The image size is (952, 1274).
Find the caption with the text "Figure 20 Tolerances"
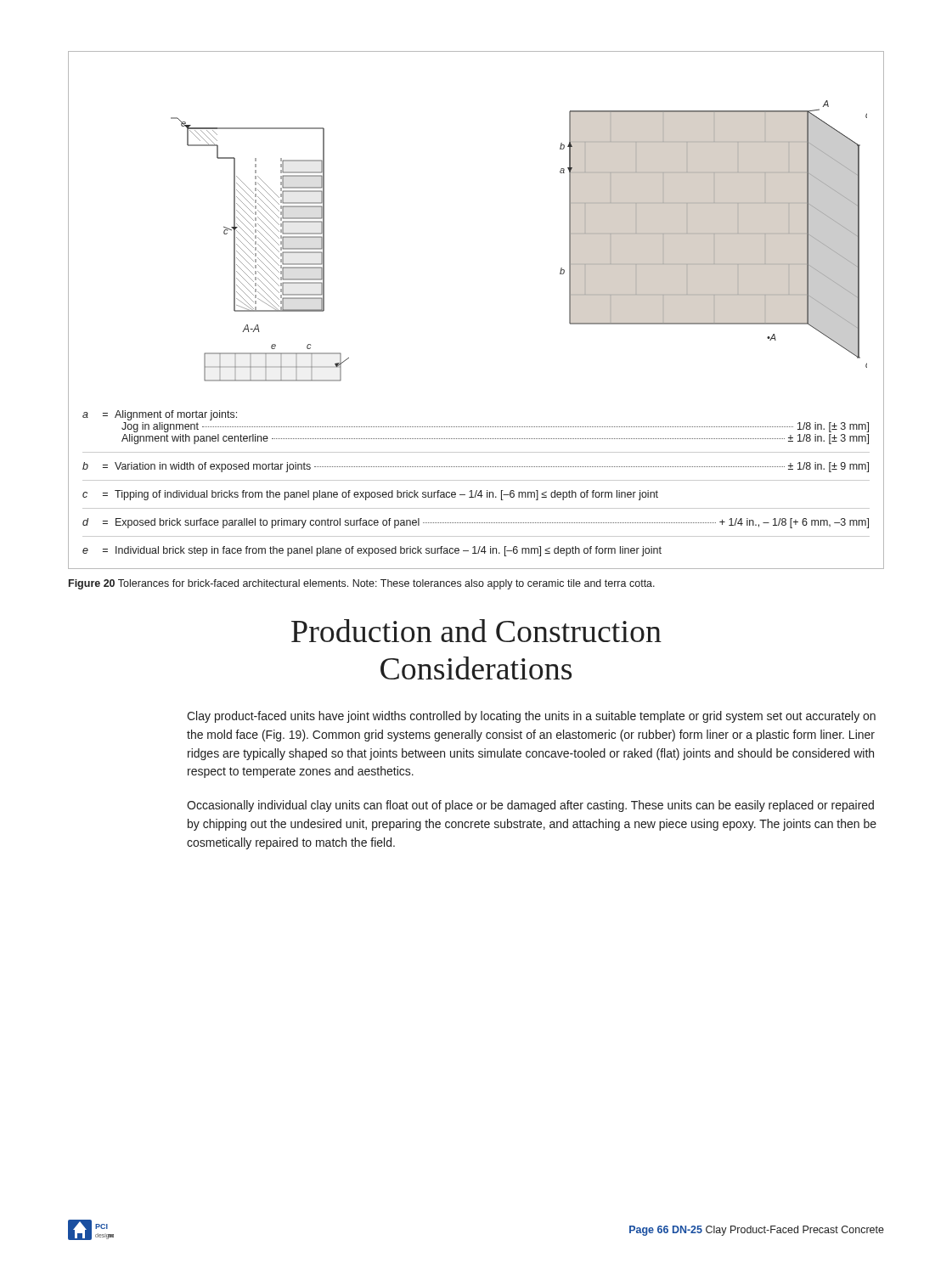(x=362, y=583)
